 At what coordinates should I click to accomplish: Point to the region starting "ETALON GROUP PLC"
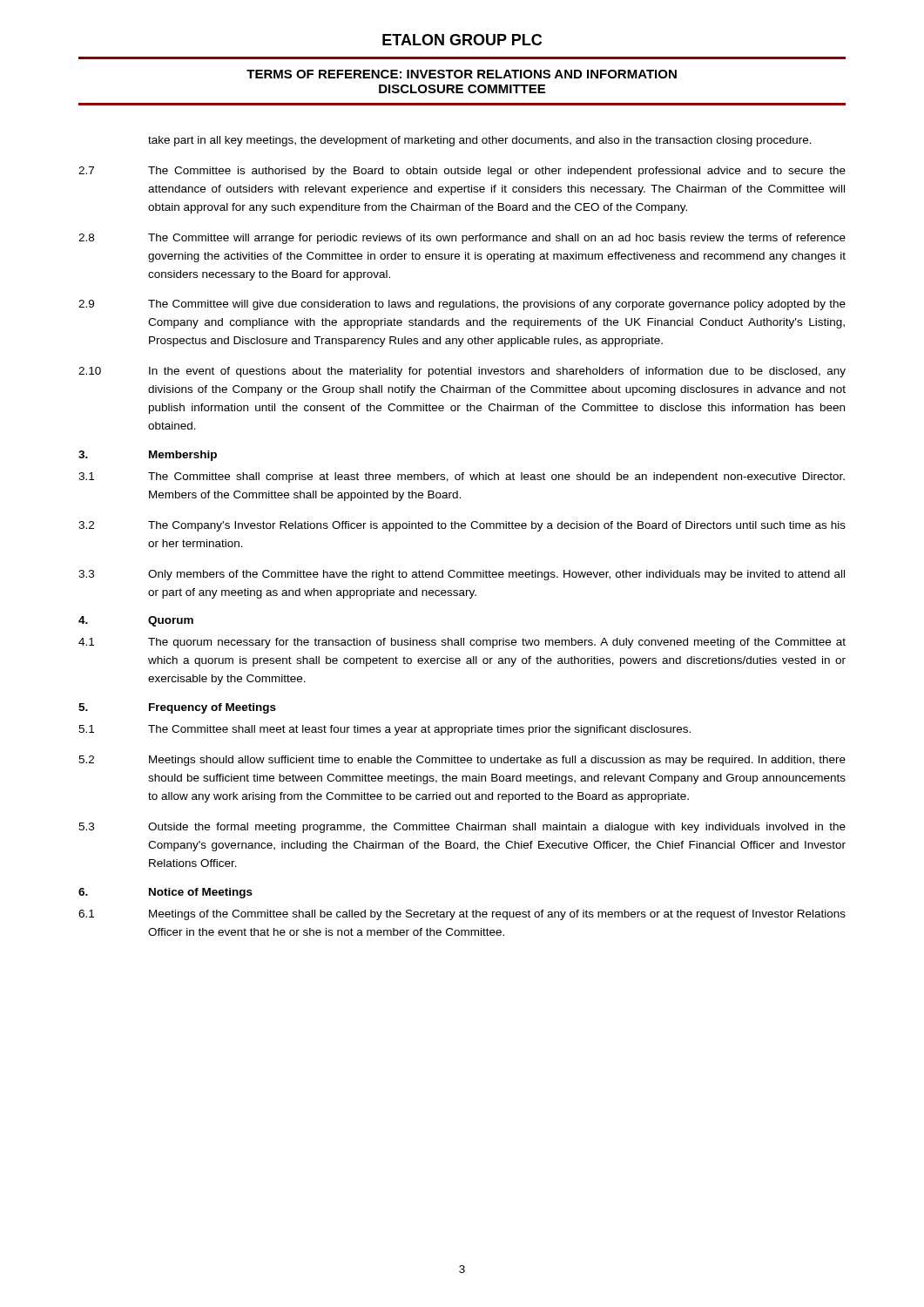tap(462, 40)
